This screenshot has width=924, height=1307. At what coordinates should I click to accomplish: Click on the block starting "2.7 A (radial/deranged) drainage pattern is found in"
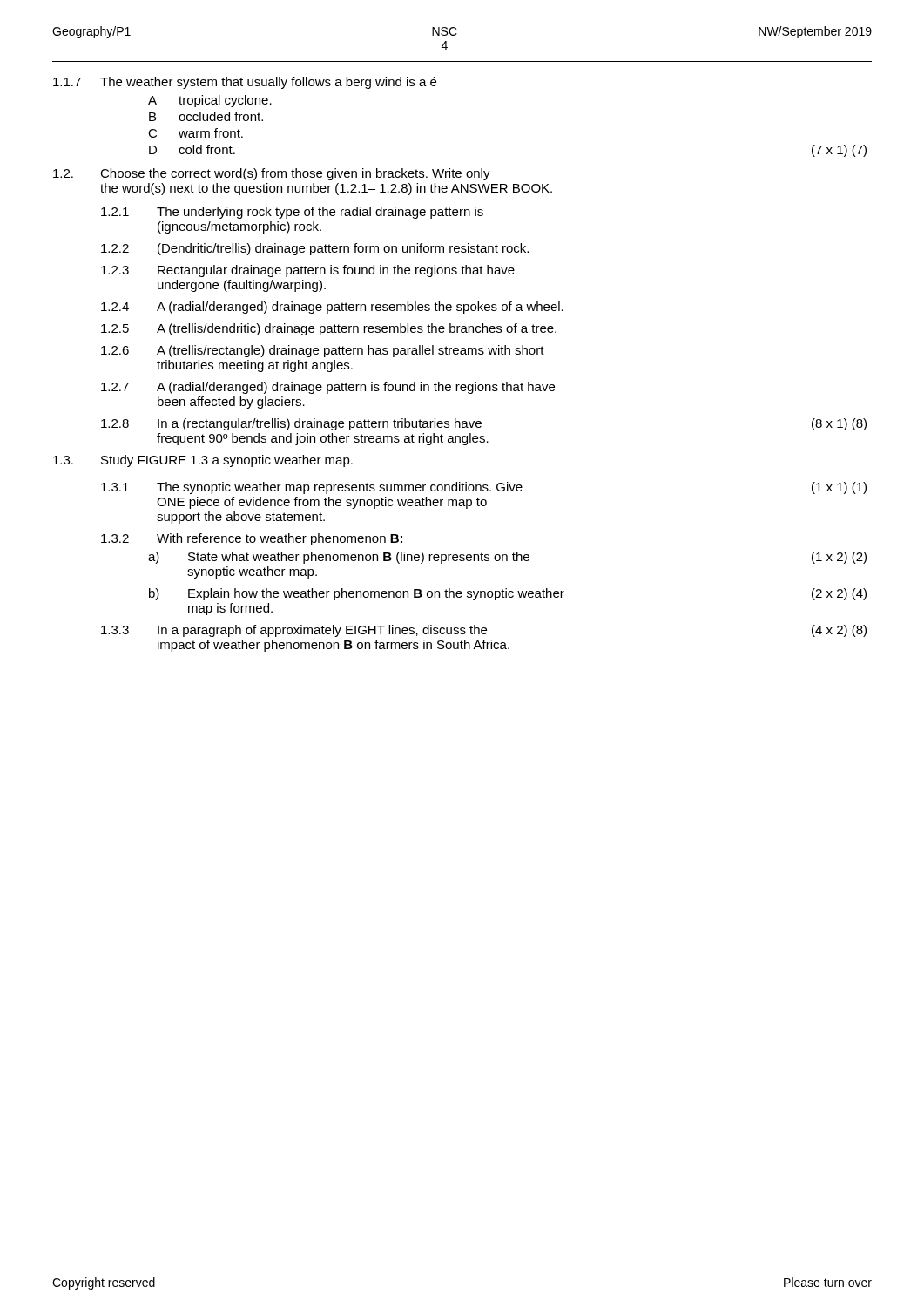tap(486, 394)
